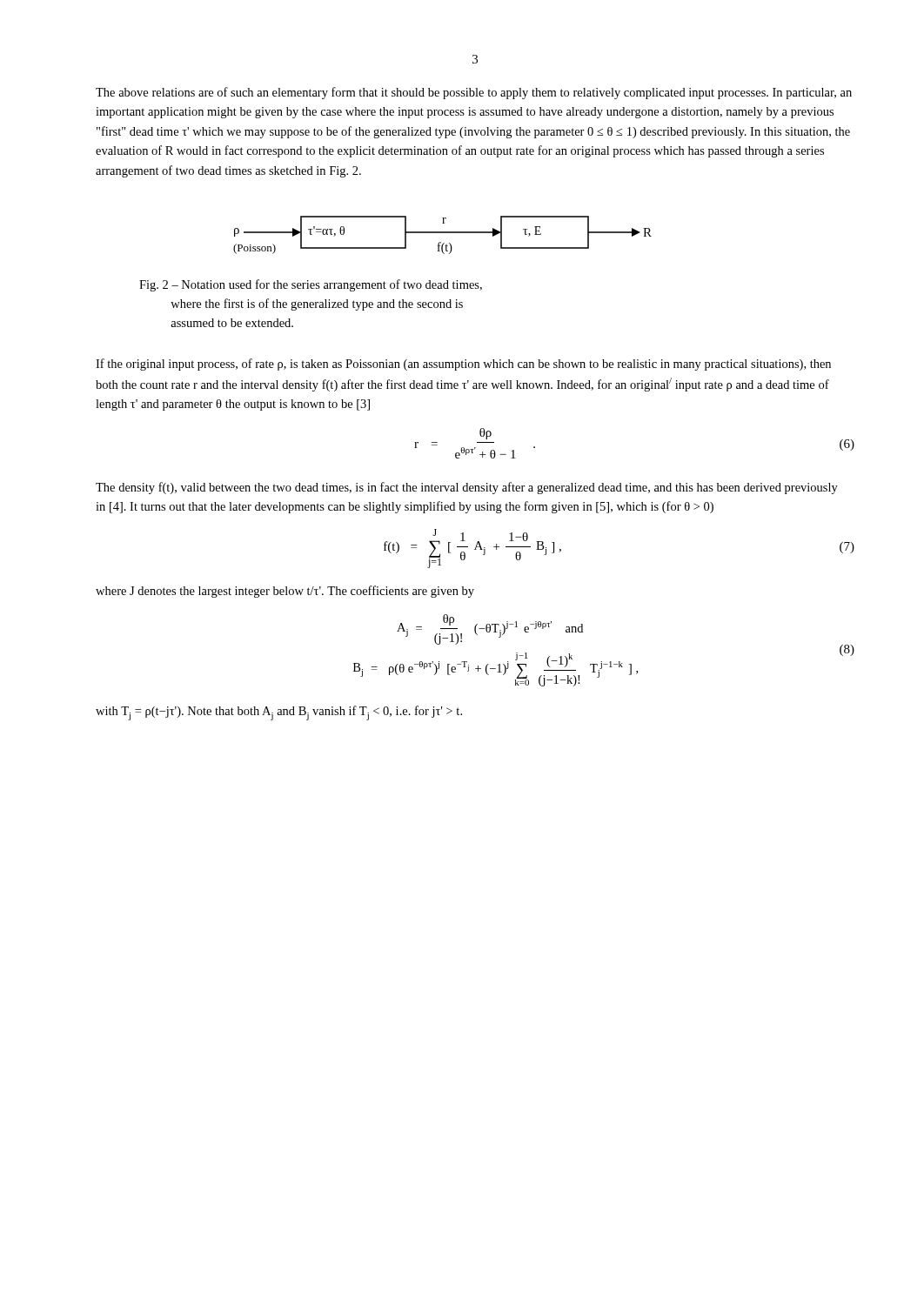
Task: Find the formula on this page that starts "Aj = θρ (j−1)!"
Action: tap(475, 649)
